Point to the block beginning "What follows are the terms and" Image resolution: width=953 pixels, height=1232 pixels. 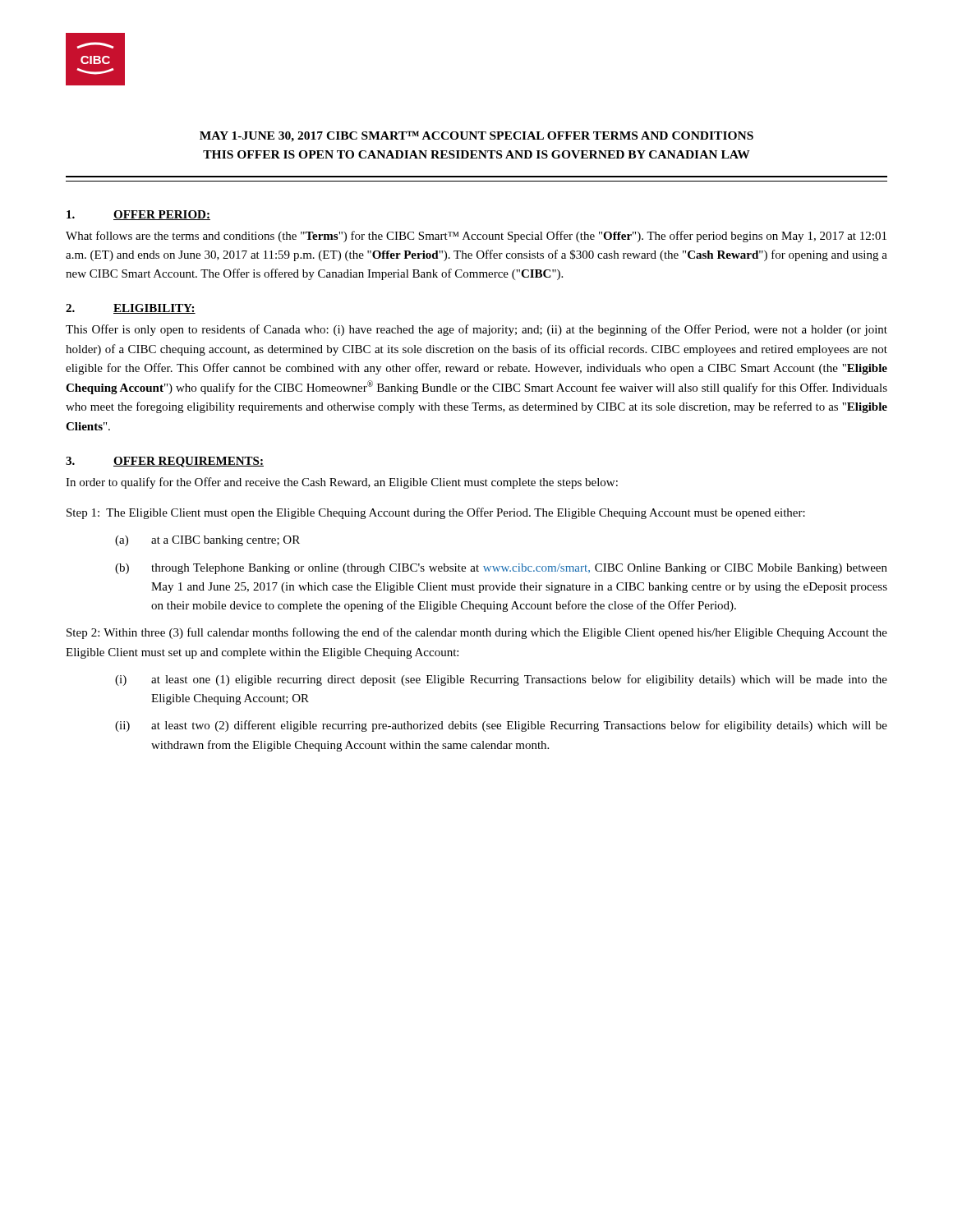(x=476, y=254)
